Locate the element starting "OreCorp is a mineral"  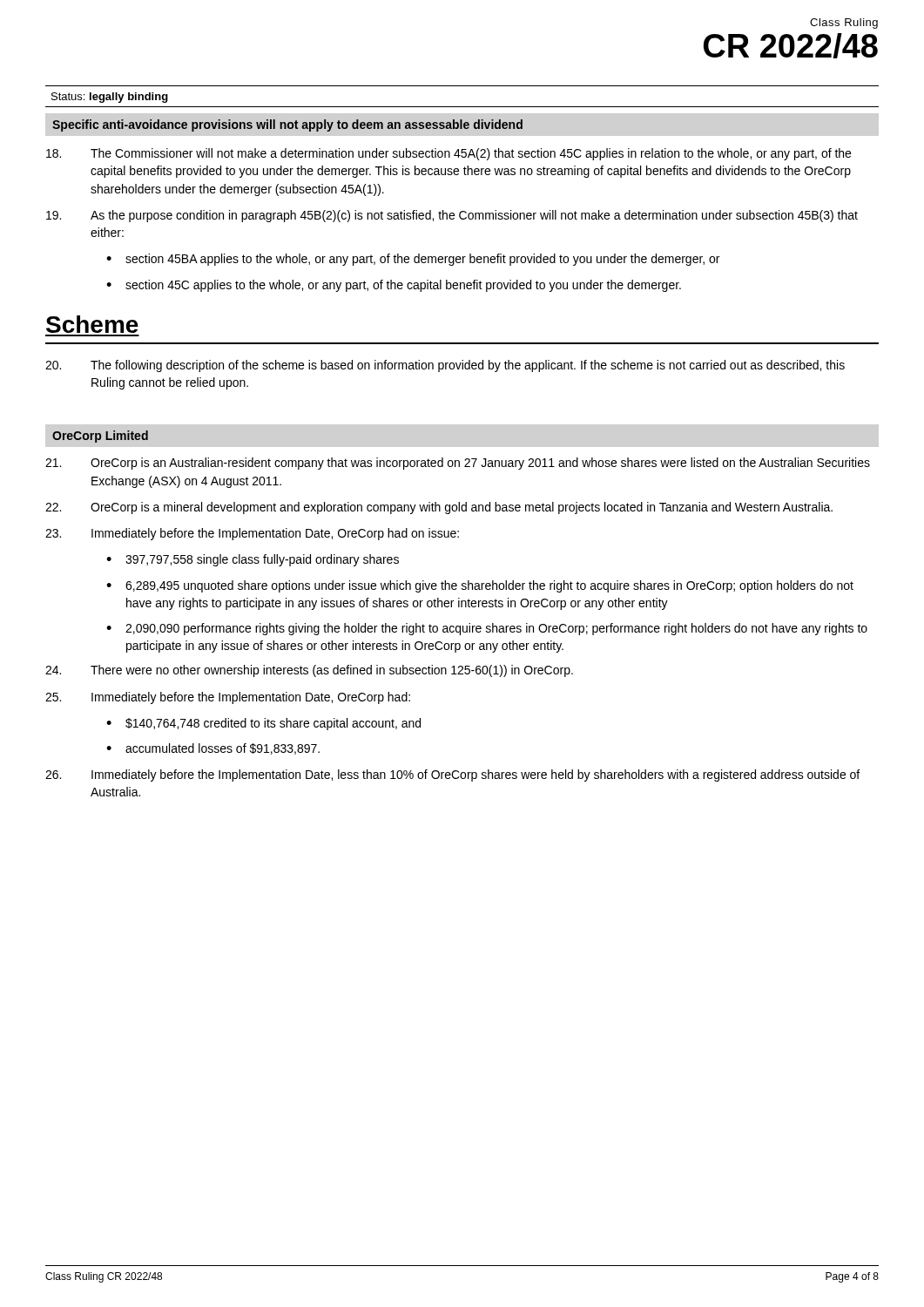462,507
